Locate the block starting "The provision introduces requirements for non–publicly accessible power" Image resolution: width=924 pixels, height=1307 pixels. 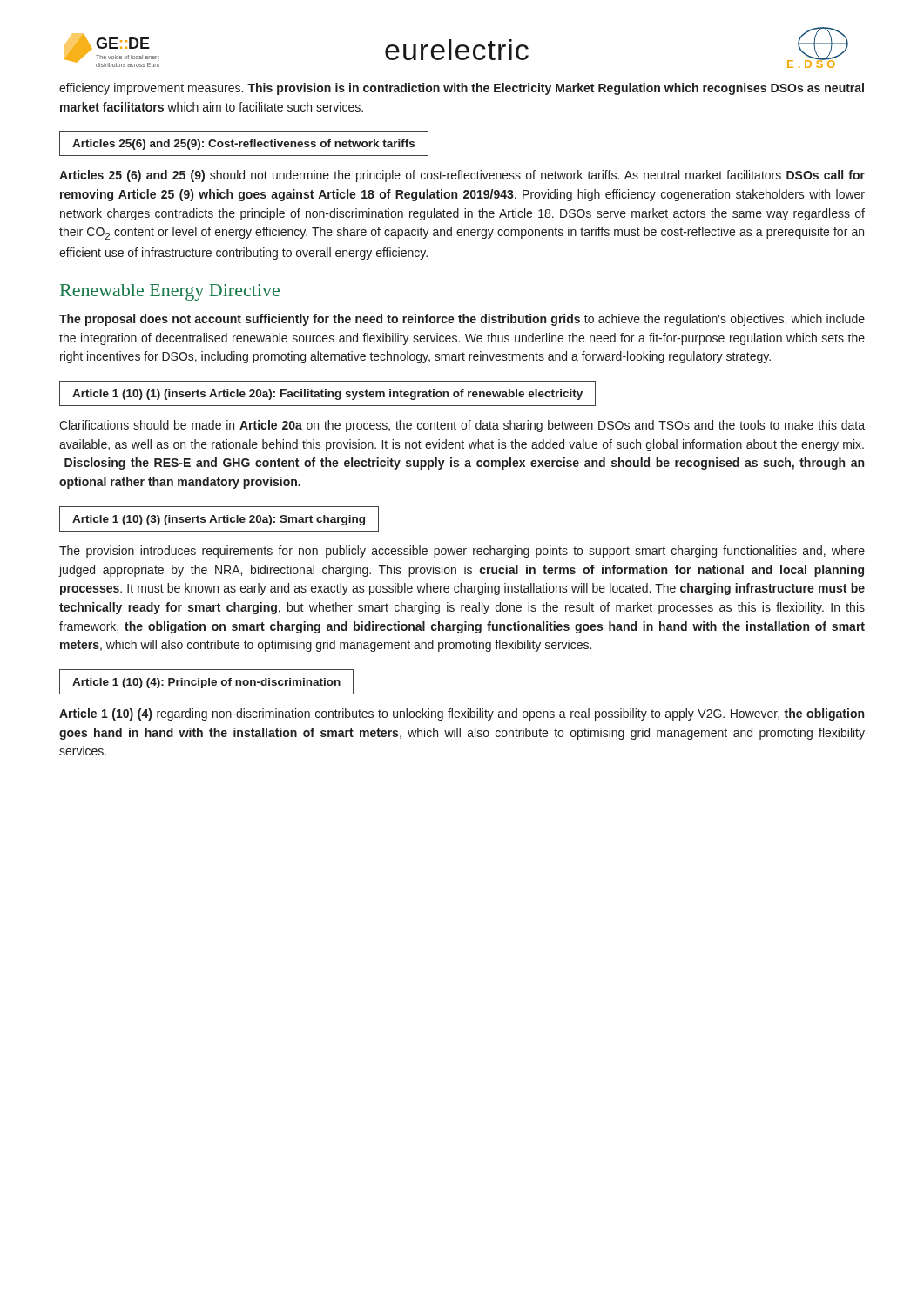point(462,598)
